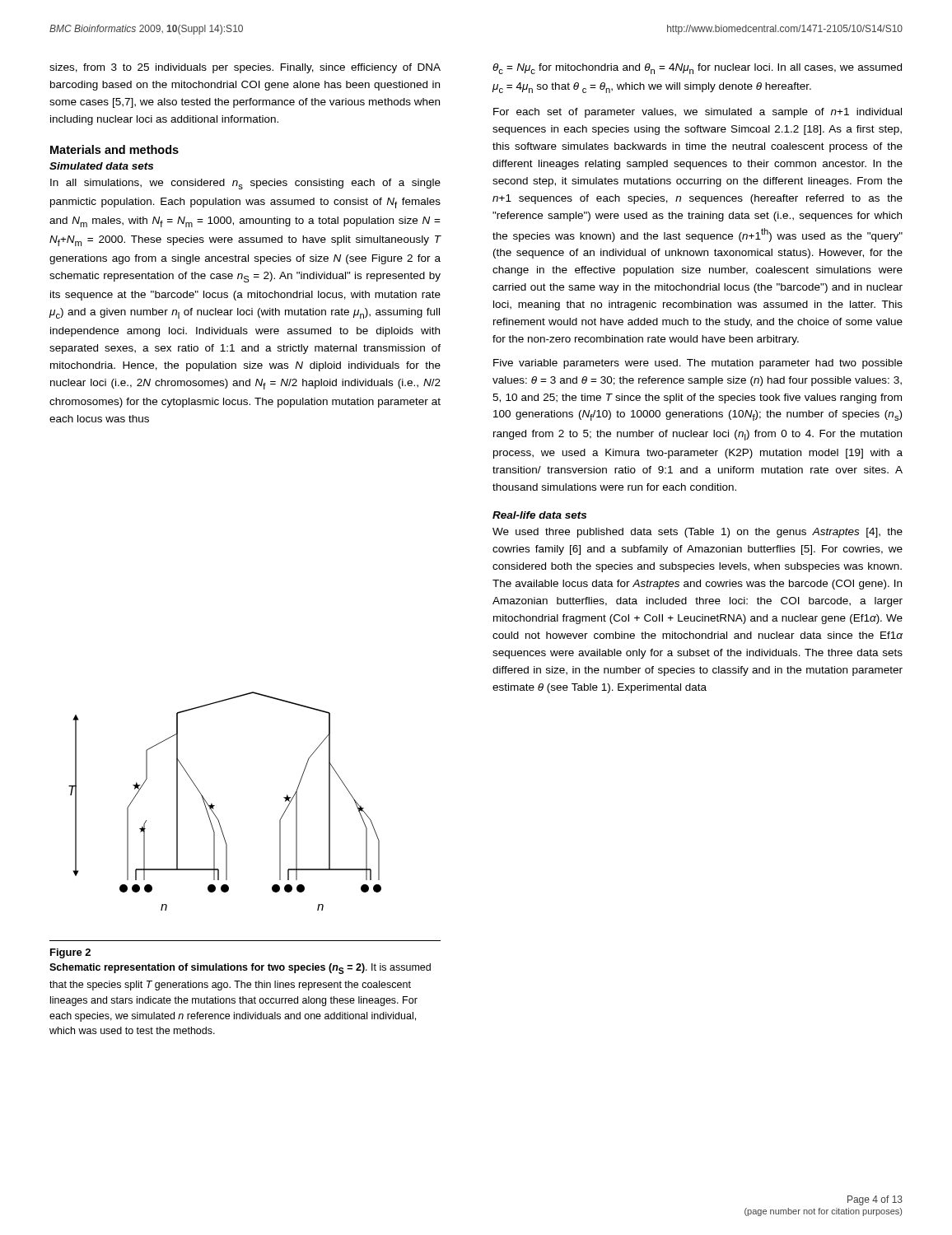Screen dimensions: 1235x952
Task: Find the block on this page that starts "In all simulations, we considered"
Action: pos(245,301)
